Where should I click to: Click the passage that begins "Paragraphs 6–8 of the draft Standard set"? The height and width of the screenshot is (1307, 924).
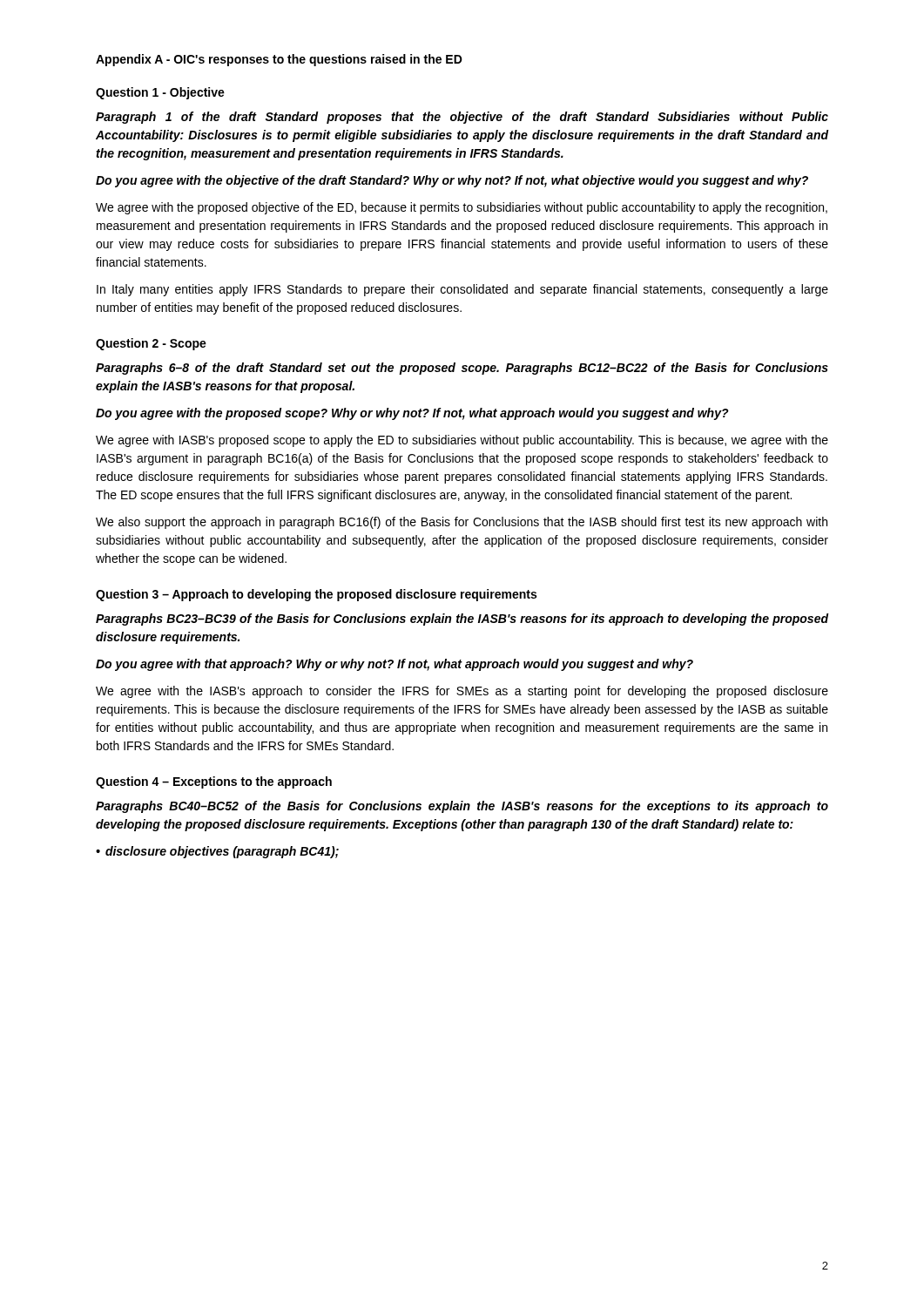point(462,377)
